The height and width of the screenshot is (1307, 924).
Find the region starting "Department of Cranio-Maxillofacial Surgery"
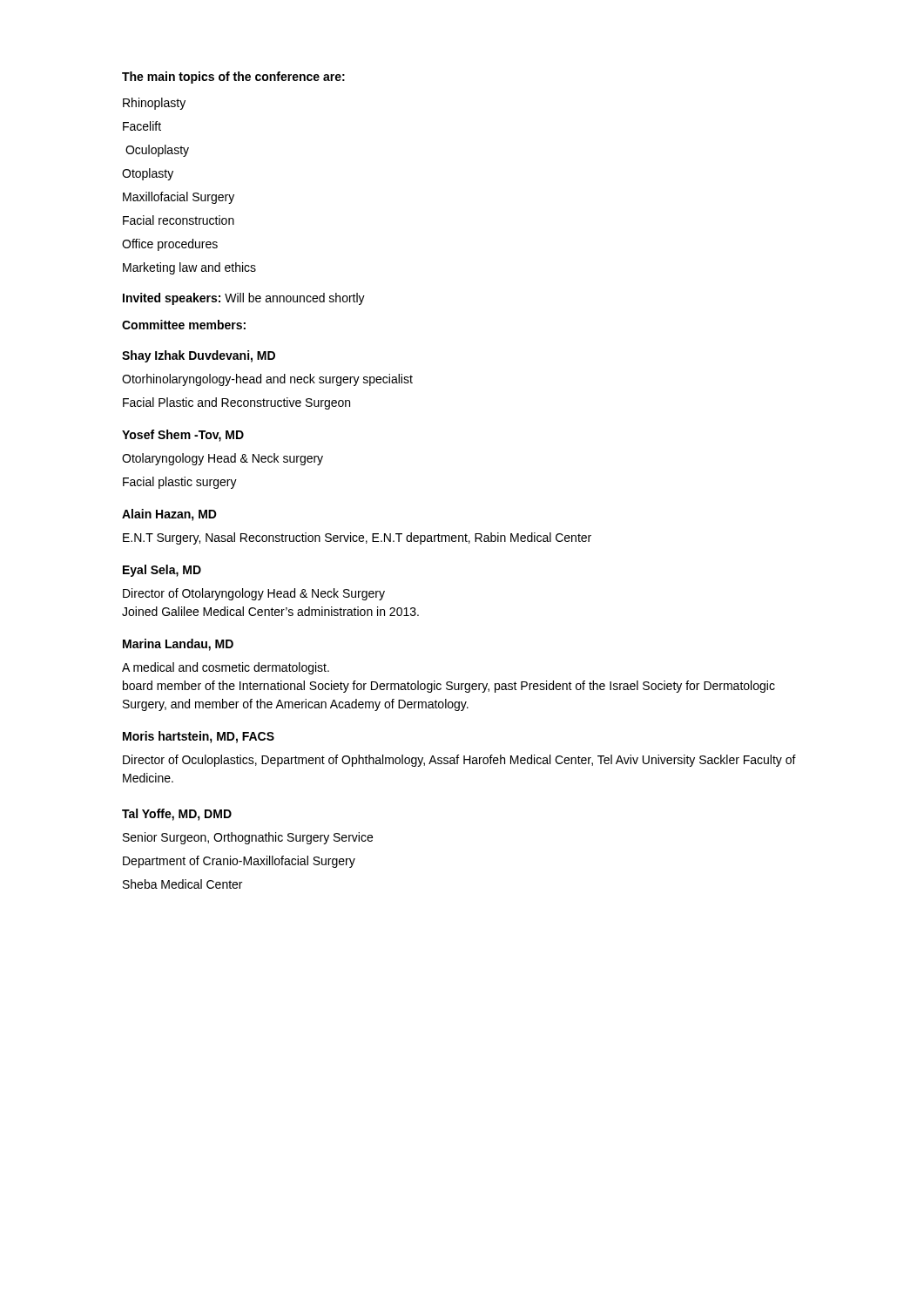click(239, 862)
